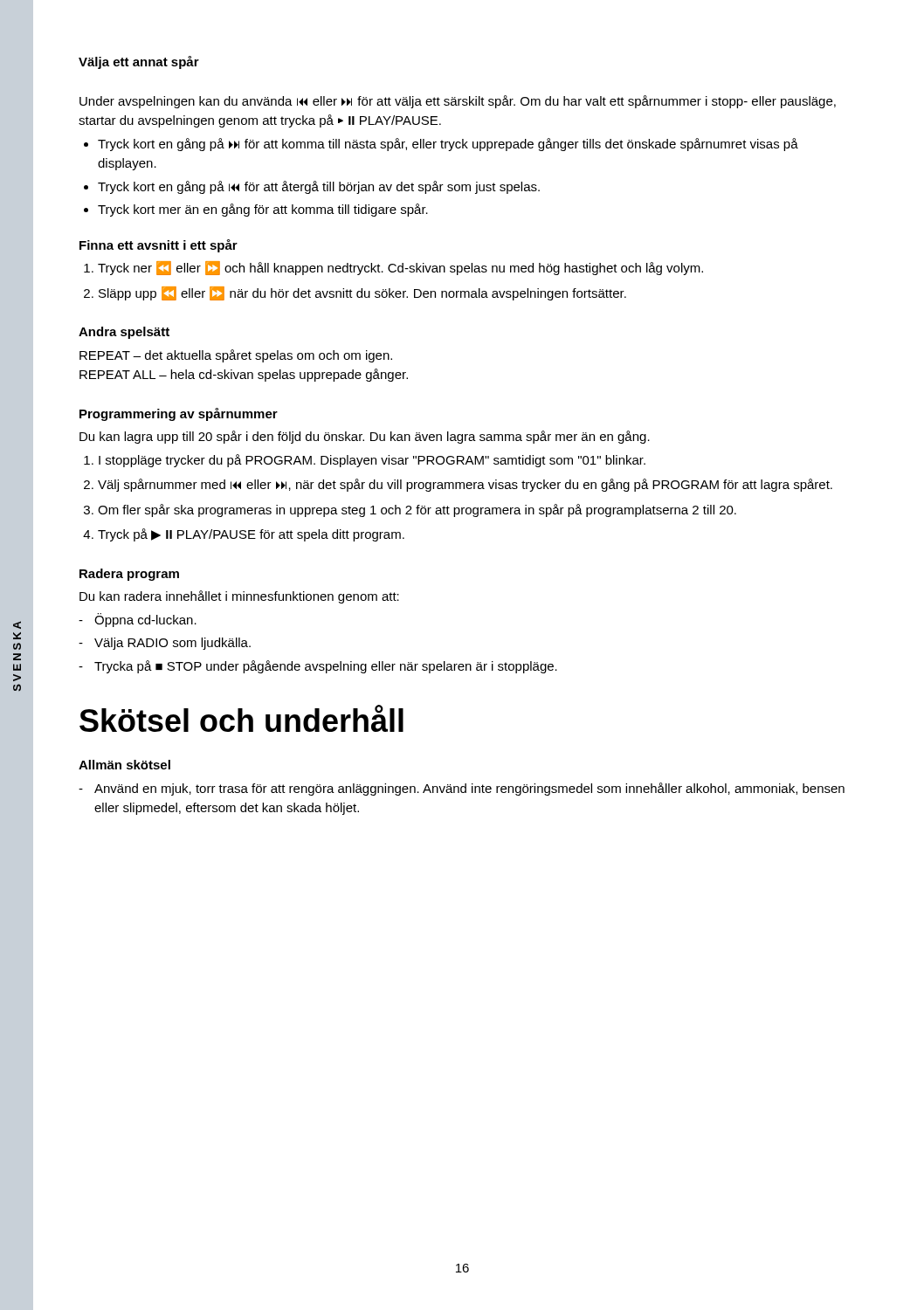Image resolution: width=924 pixels, height=1310 pixels.
Task: Point to "Välja RADIO som ljudkälla."
Action: [173, 642]
